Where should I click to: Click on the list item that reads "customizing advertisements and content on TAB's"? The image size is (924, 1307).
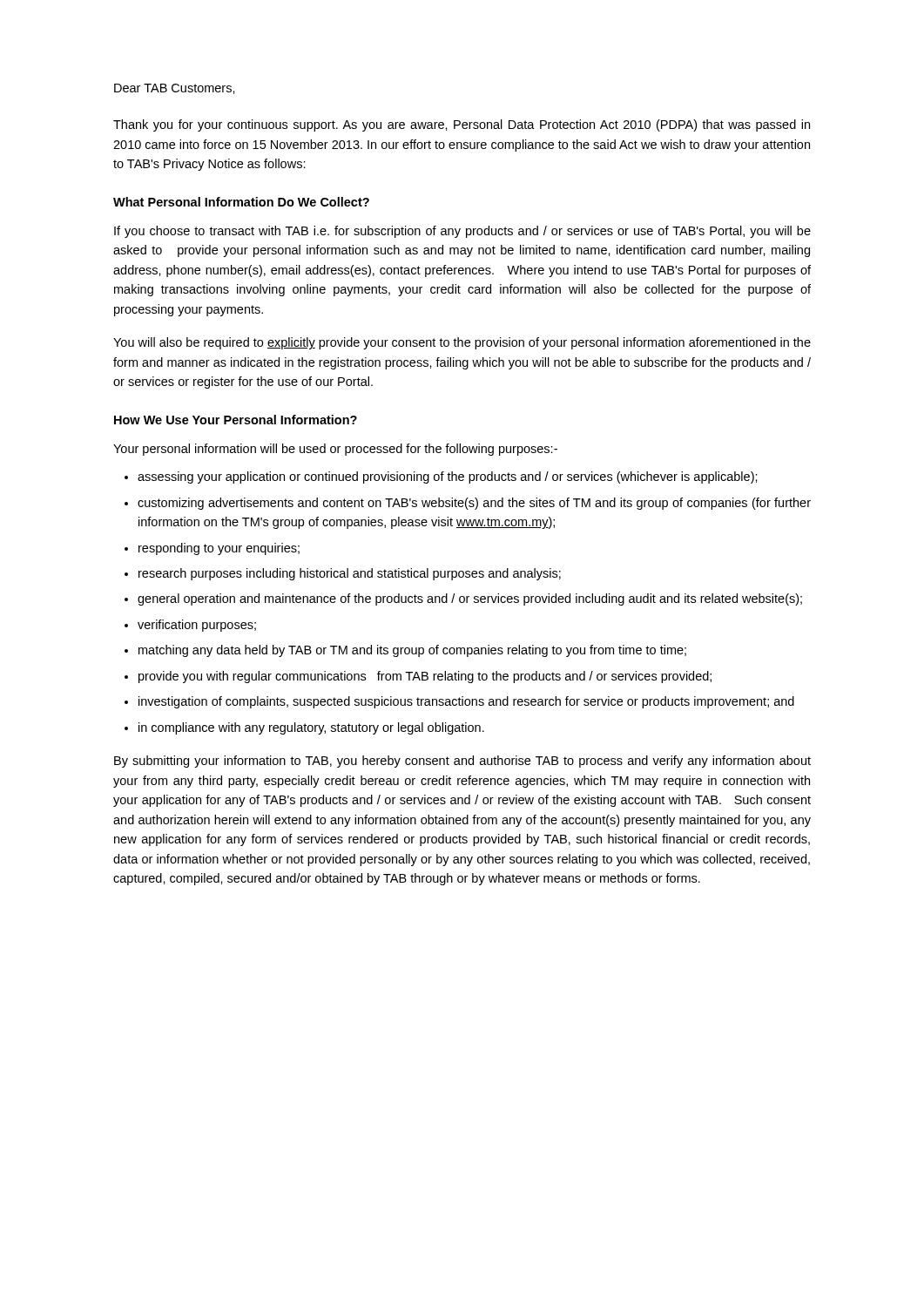coord(474,512)
